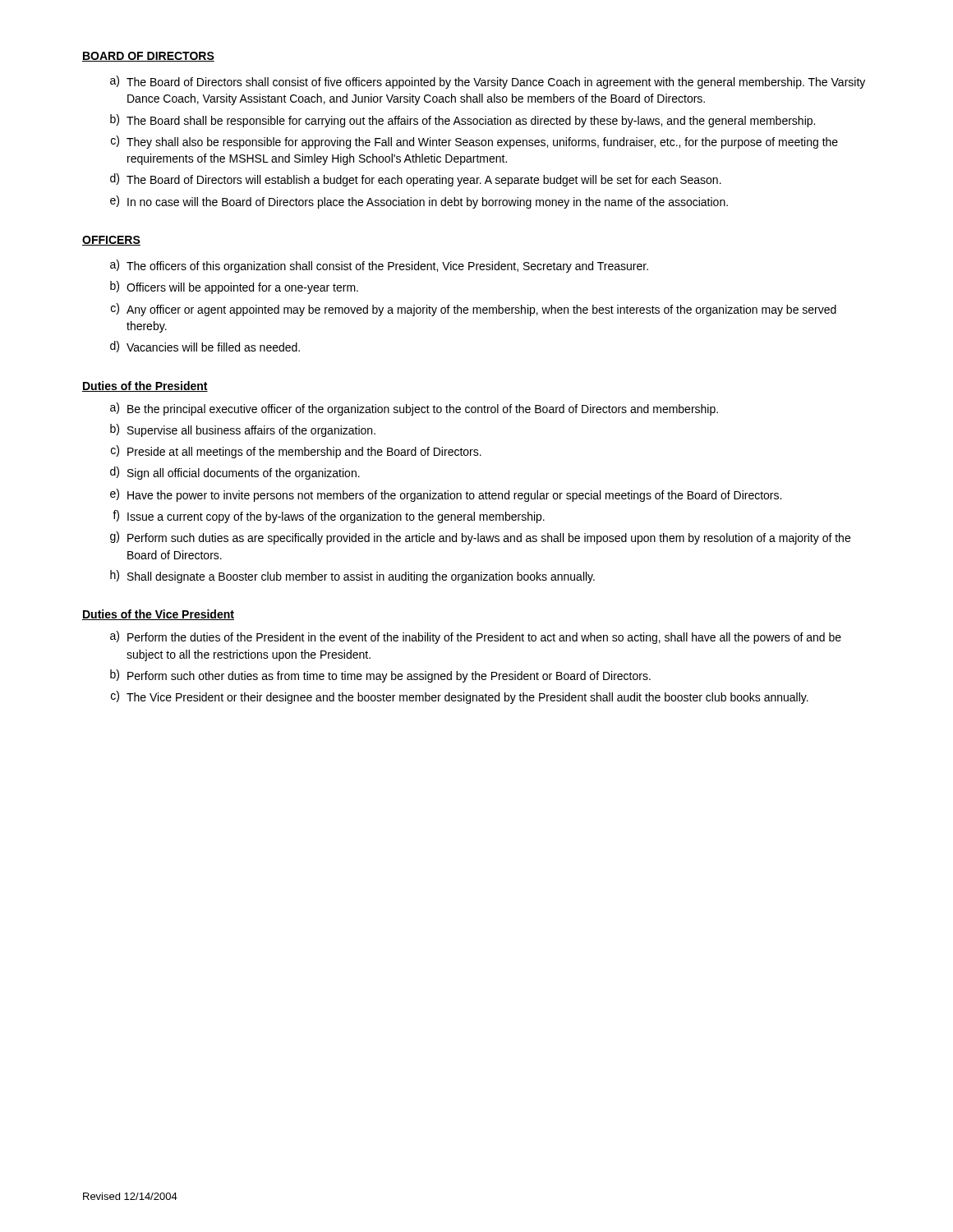Point to the block beginning "d) The Board of"

(x=476, y=180)
